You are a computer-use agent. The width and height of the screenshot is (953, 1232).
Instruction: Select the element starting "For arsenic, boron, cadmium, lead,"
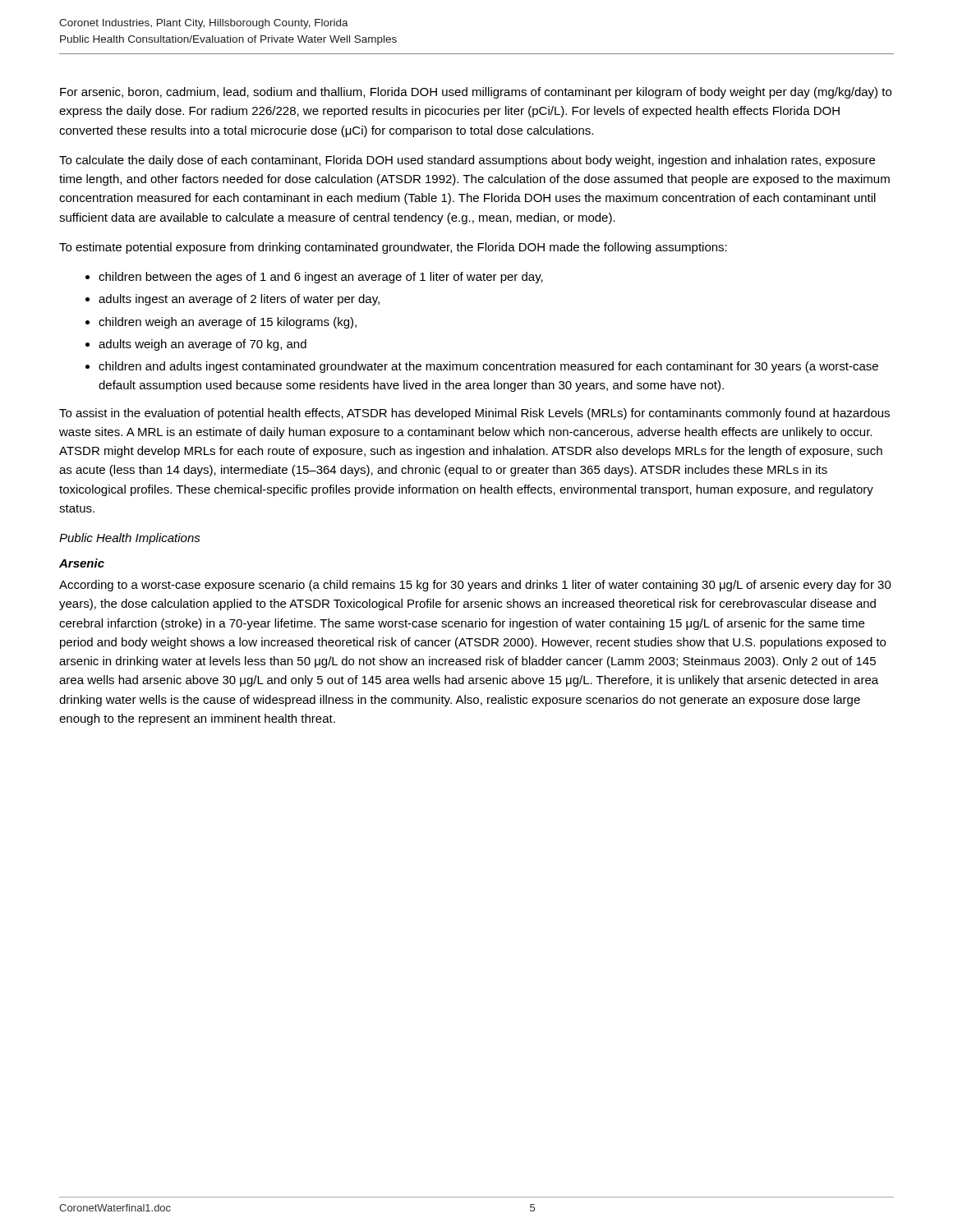tap(476, 111)
